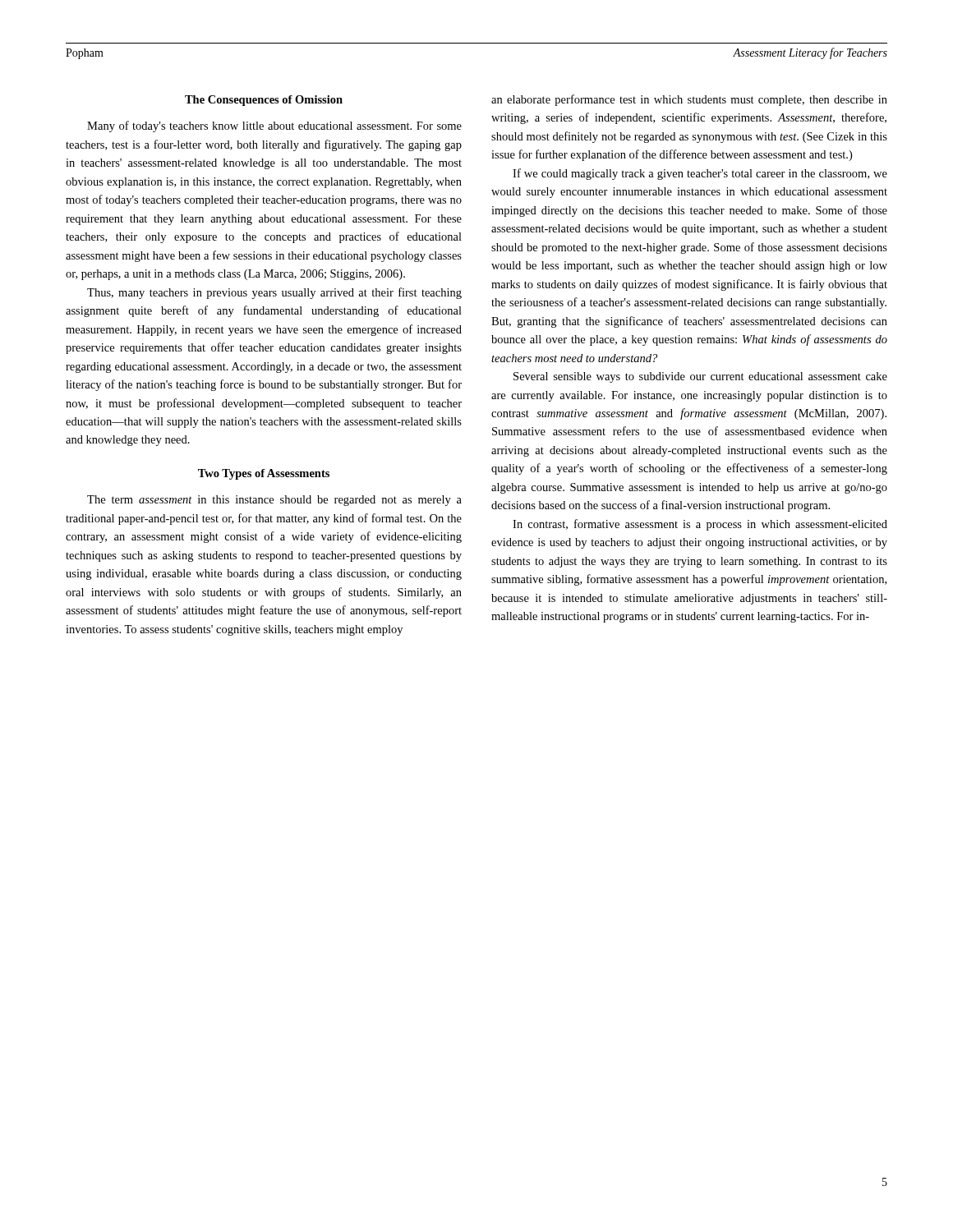953x1232 pixels.
Task: Navigate to the region starting "Several sensible ways to subdivide our current"
Action: (x=689, y=441)
